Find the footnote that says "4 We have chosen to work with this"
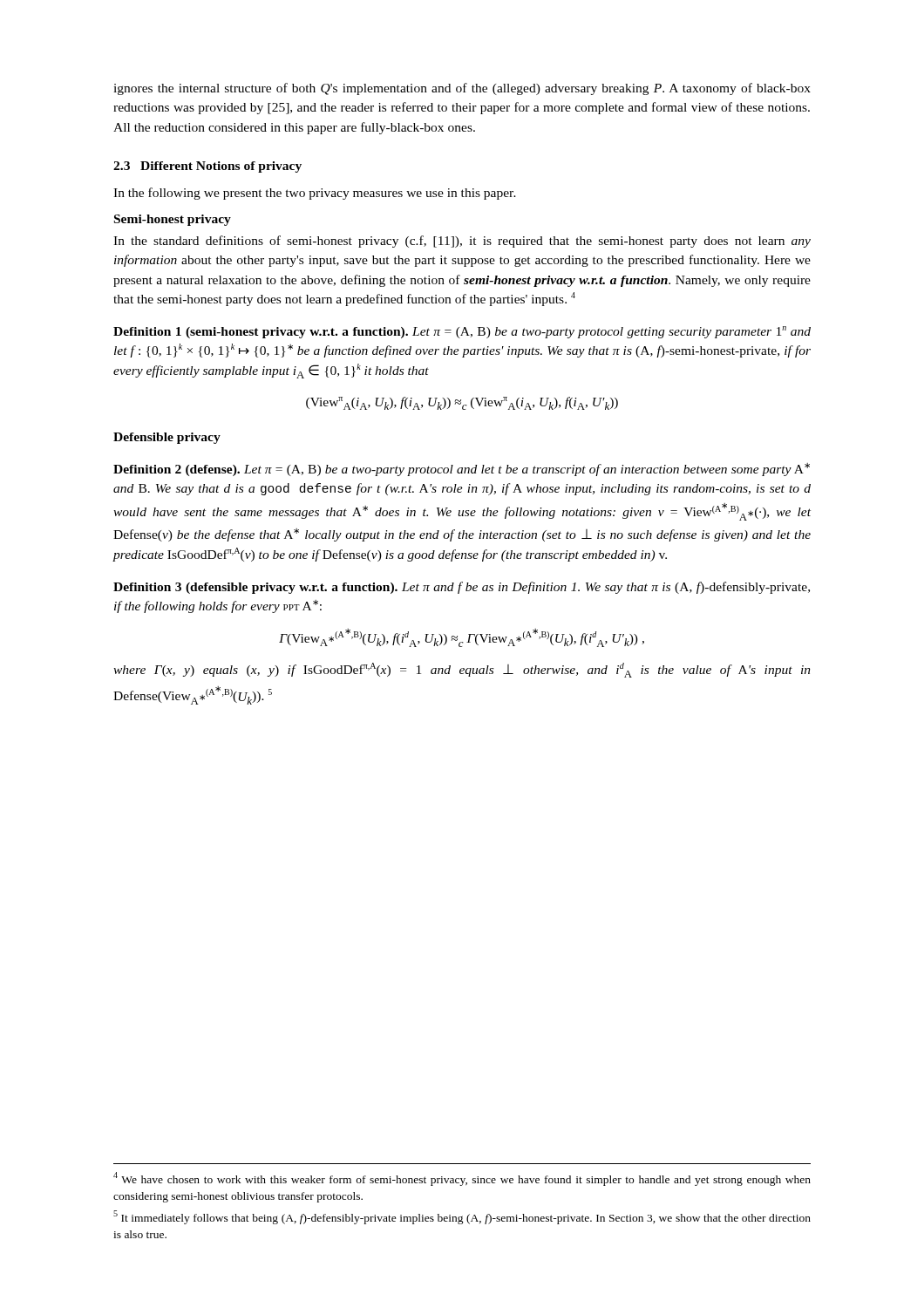 point(462,1186)
